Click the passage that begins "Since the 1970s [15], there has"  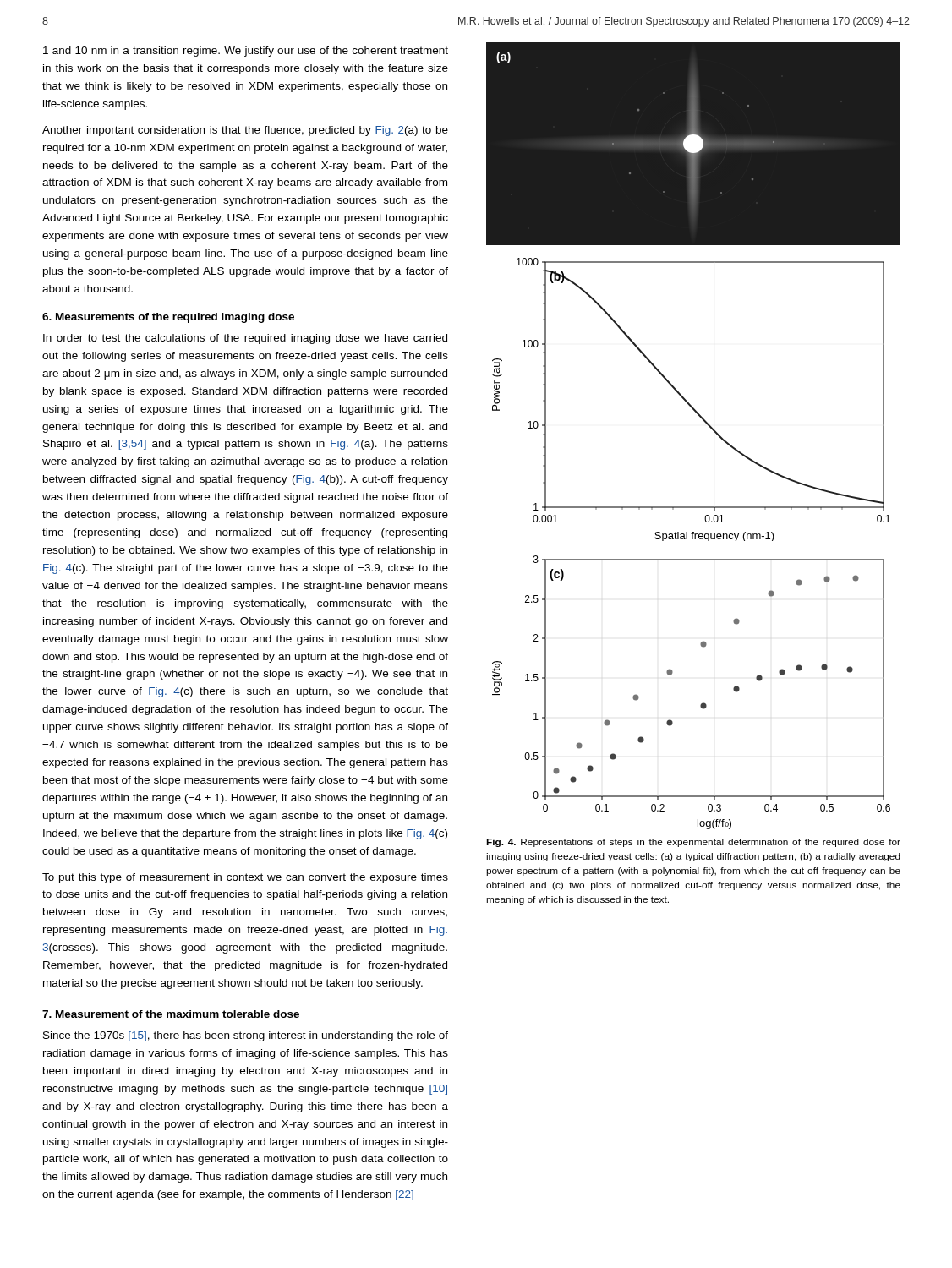(245, 1116)
